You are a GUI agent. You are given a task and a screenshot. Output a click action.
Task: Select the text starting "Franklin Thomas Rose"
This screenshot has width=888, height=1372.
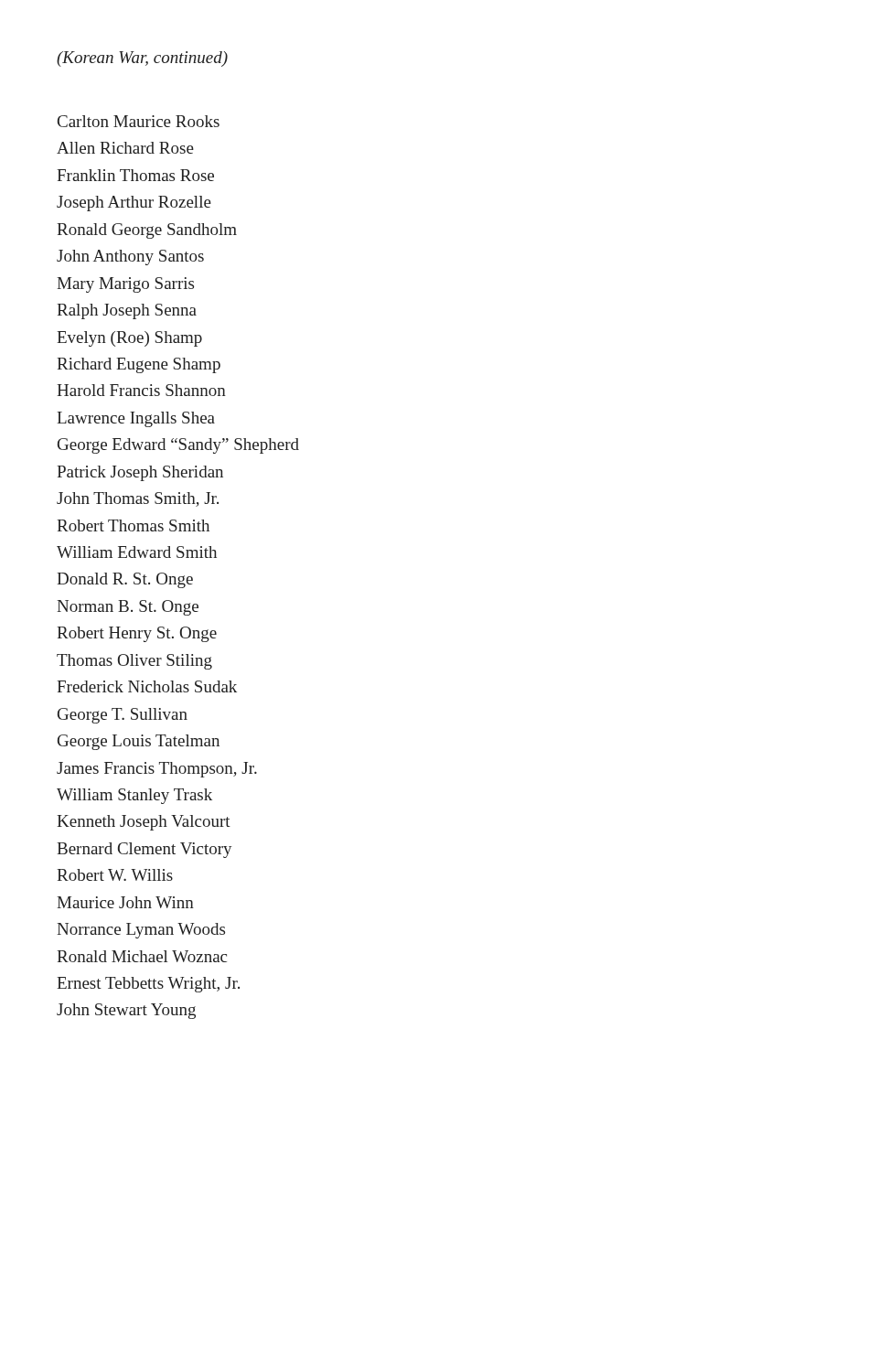178,175
